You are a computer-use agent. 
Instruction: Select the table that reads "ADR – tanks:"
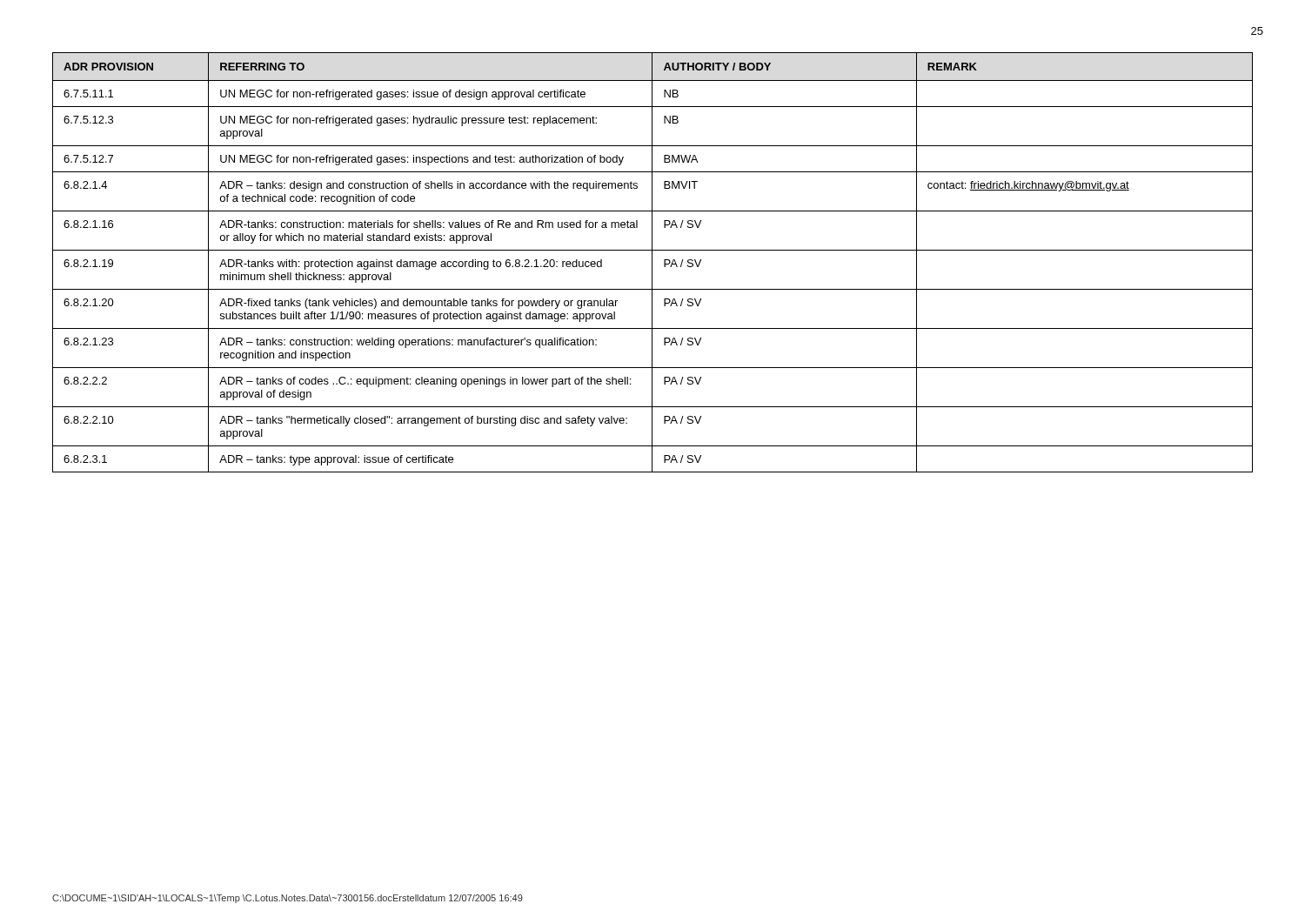point(652,262)
